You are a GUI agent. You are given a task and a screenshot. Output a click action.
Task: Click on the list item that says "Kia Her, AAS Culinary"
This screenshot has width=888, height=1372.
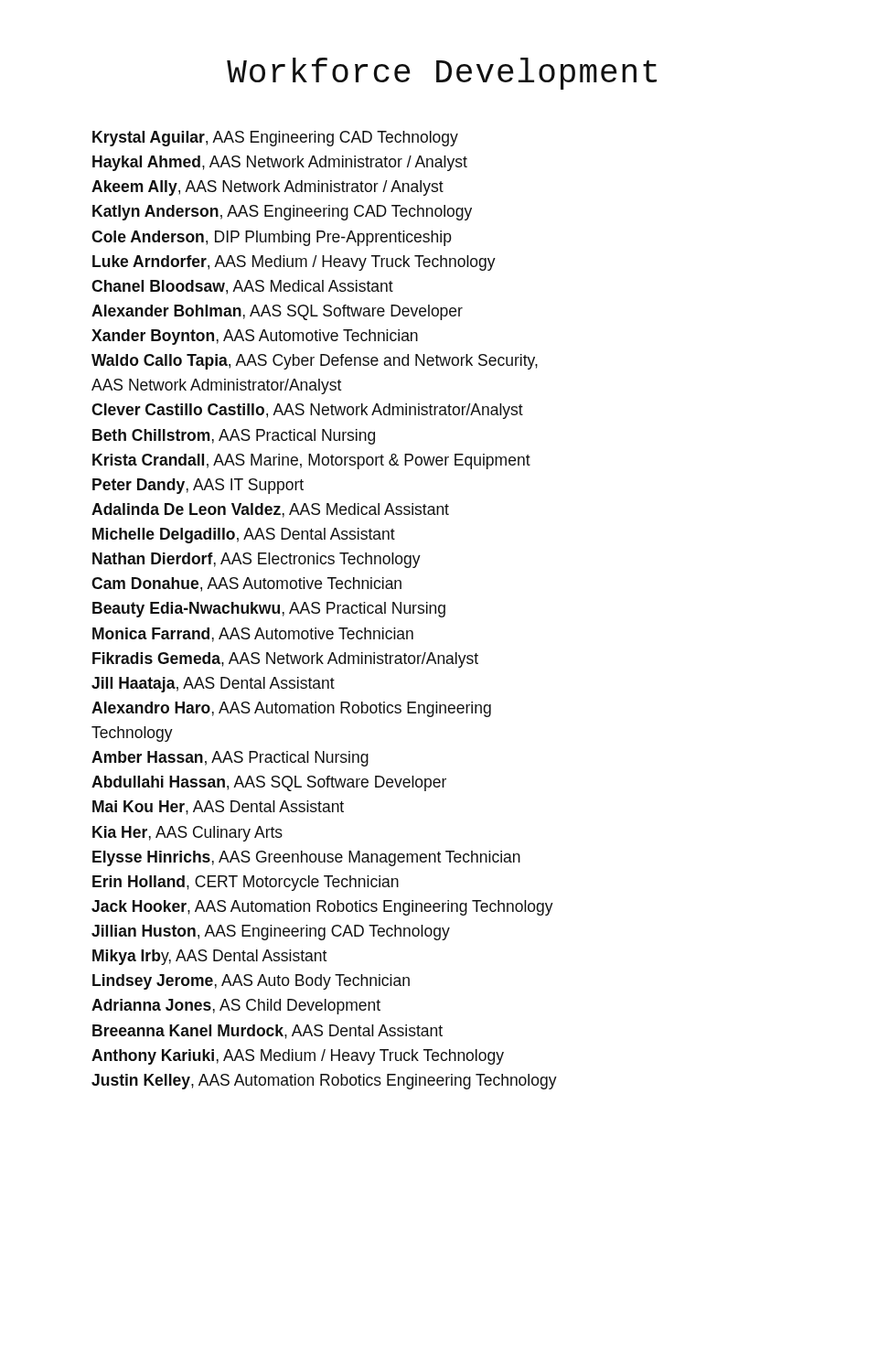pyautogui.click(x=187, y=832)
